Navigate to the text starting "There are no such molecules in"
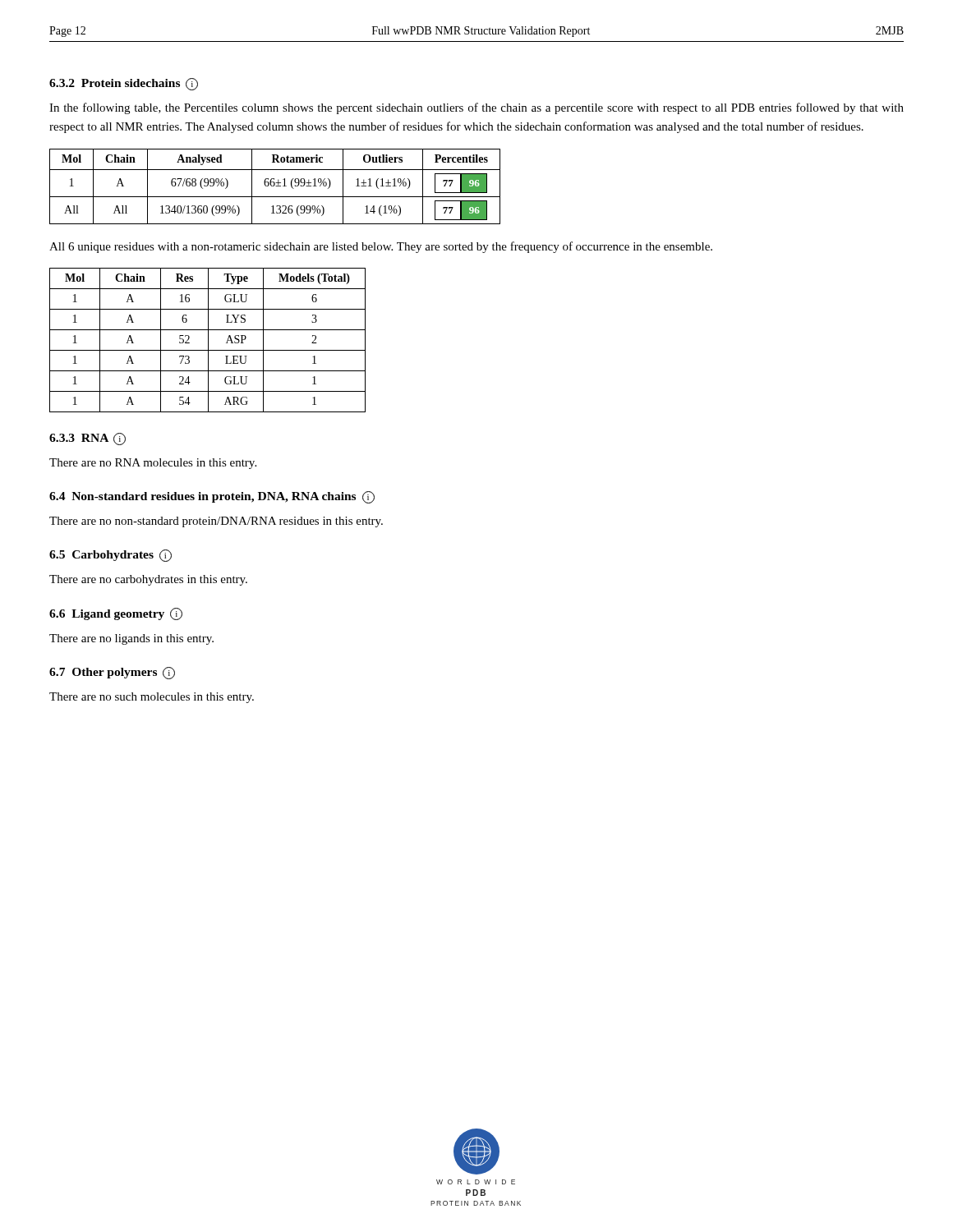The image size is (953, 1232). pos(152,696)
